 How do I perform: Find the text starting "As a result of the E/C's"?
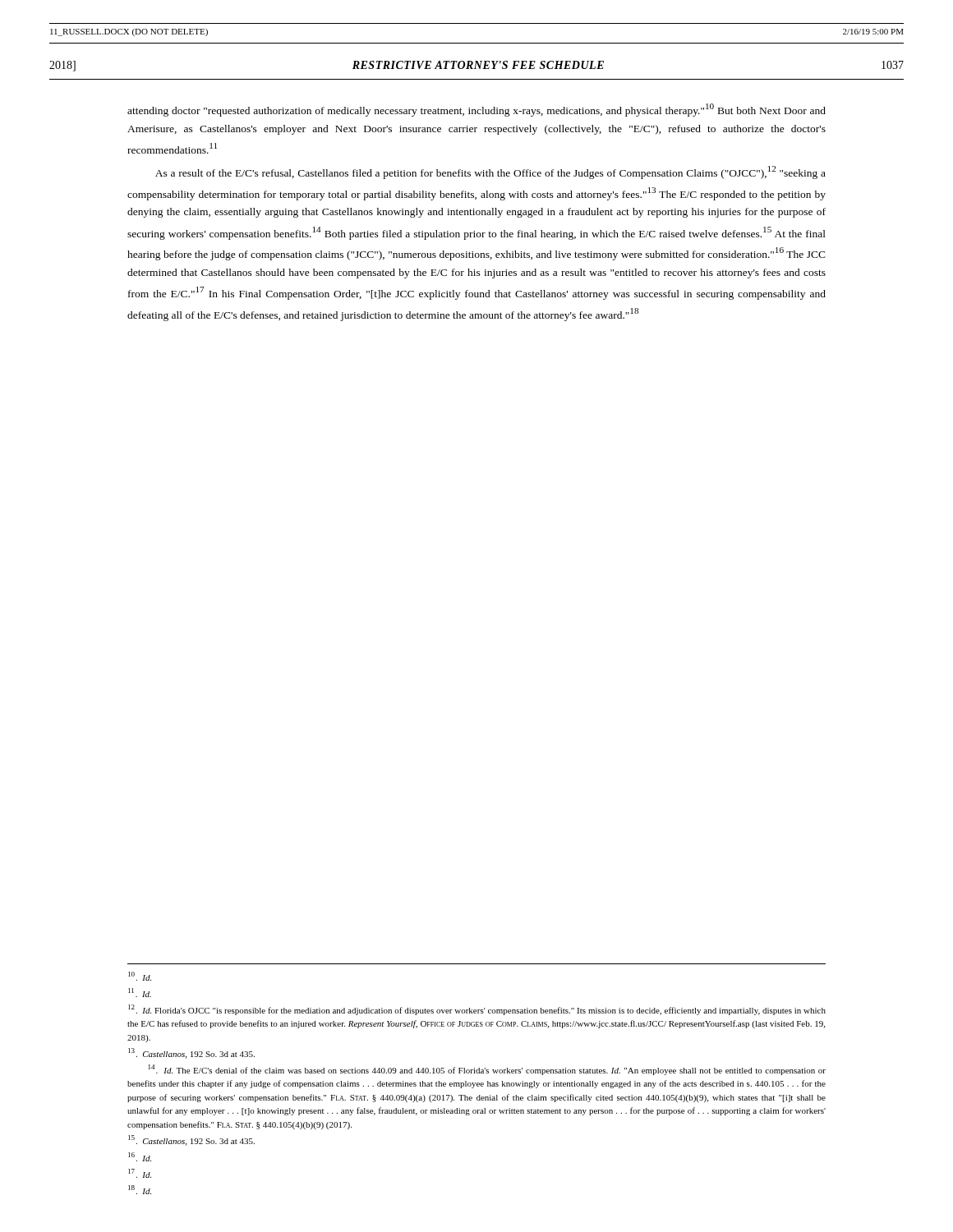pyautogui.click(x=476, y=242)
